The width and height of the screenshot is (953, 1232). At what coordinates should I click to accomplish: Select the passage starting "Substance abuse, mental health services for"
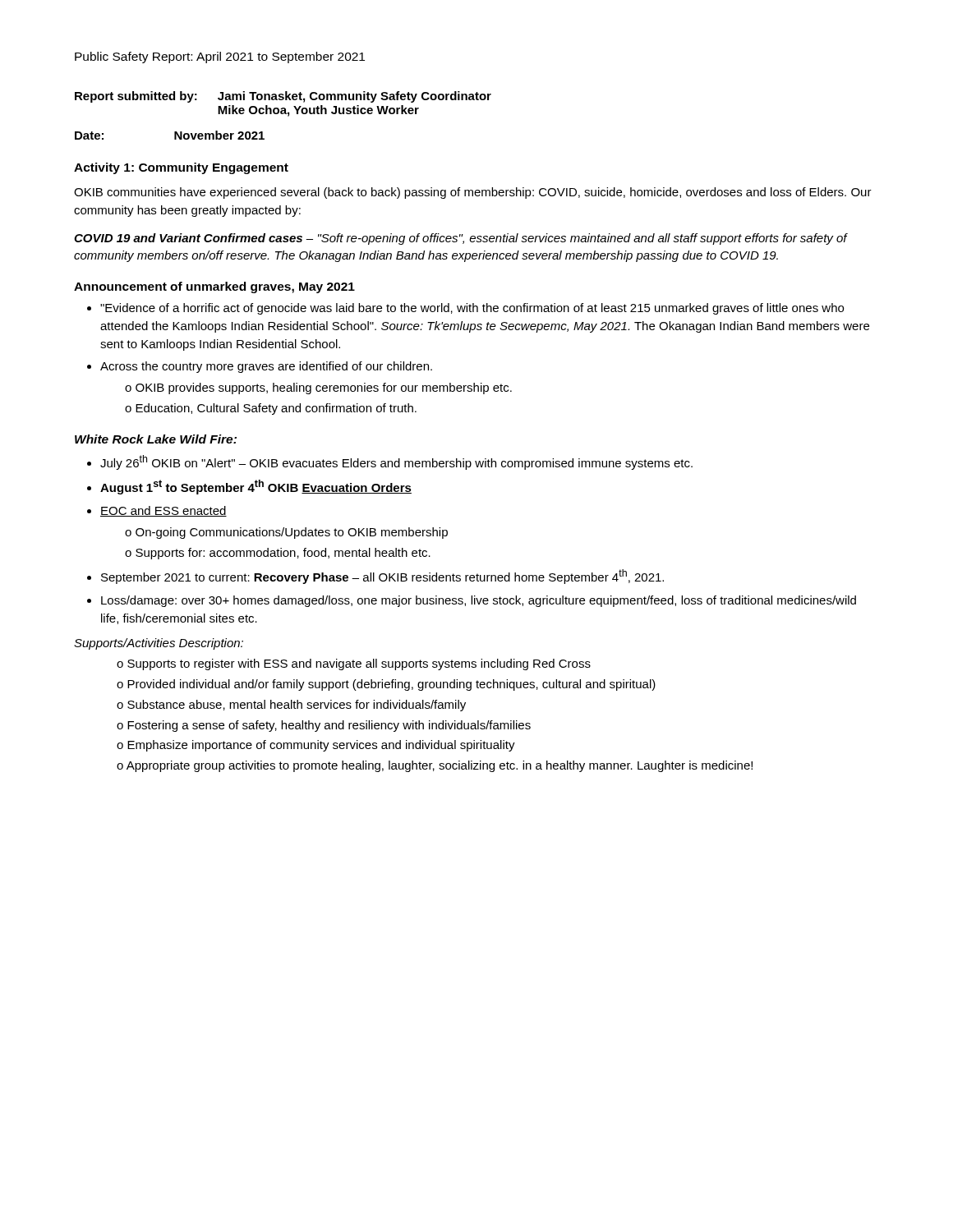[296, 704]
